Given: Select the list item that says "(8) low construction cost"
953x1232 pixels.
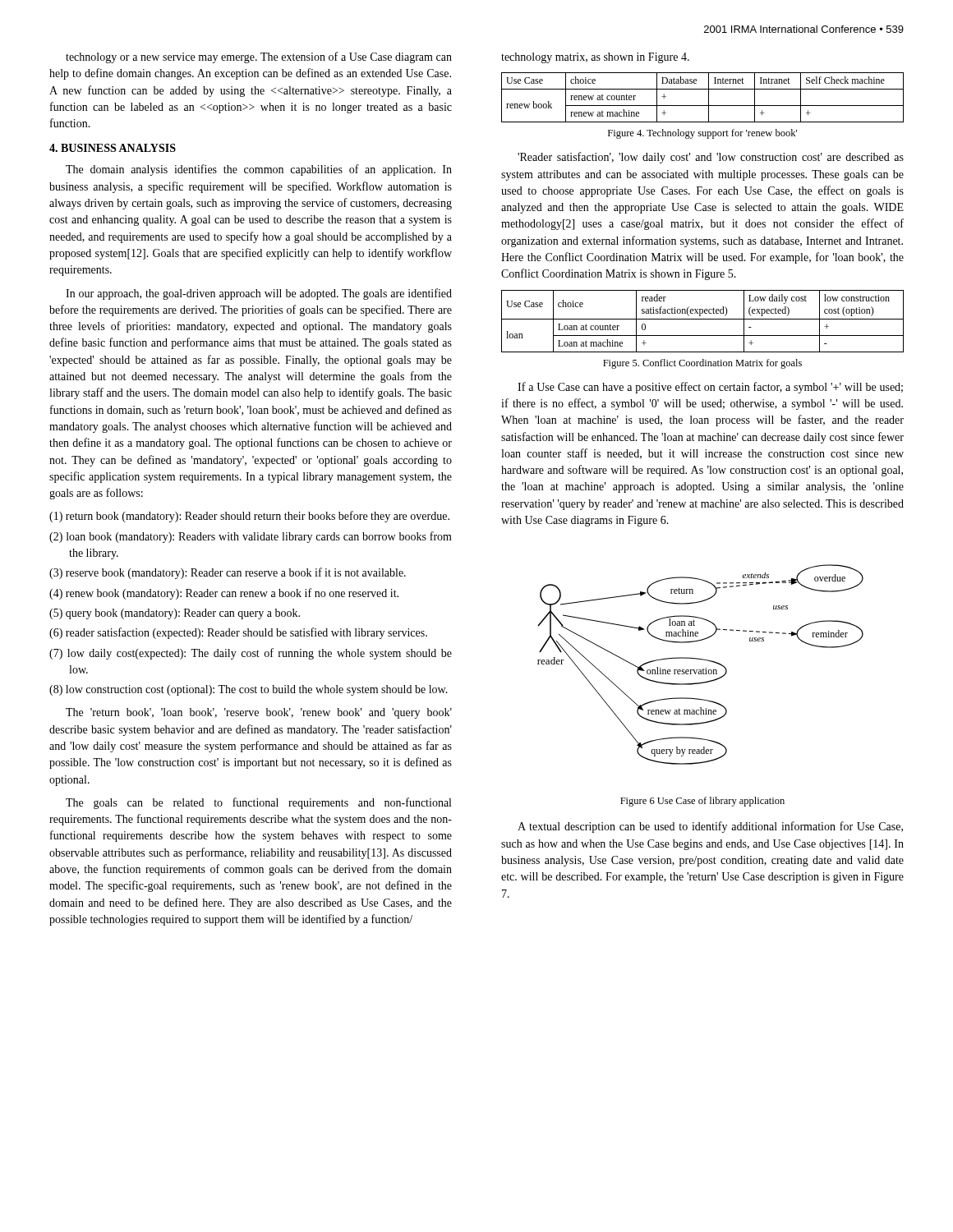Looking at the screenshot, I should tap(249, 690).
